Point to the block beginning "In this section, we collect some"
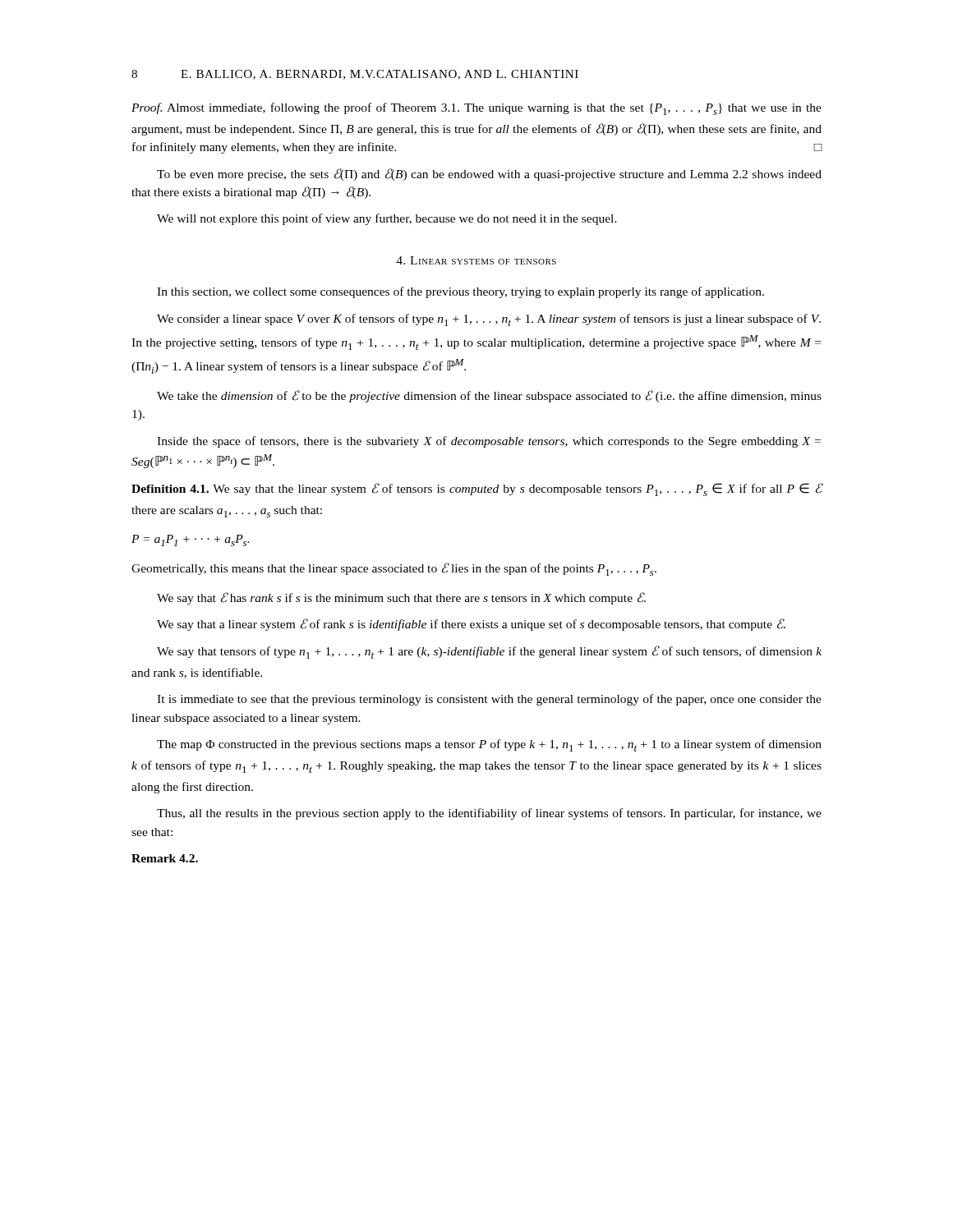This screenshot has width=953, height=1232. point(476,292)
